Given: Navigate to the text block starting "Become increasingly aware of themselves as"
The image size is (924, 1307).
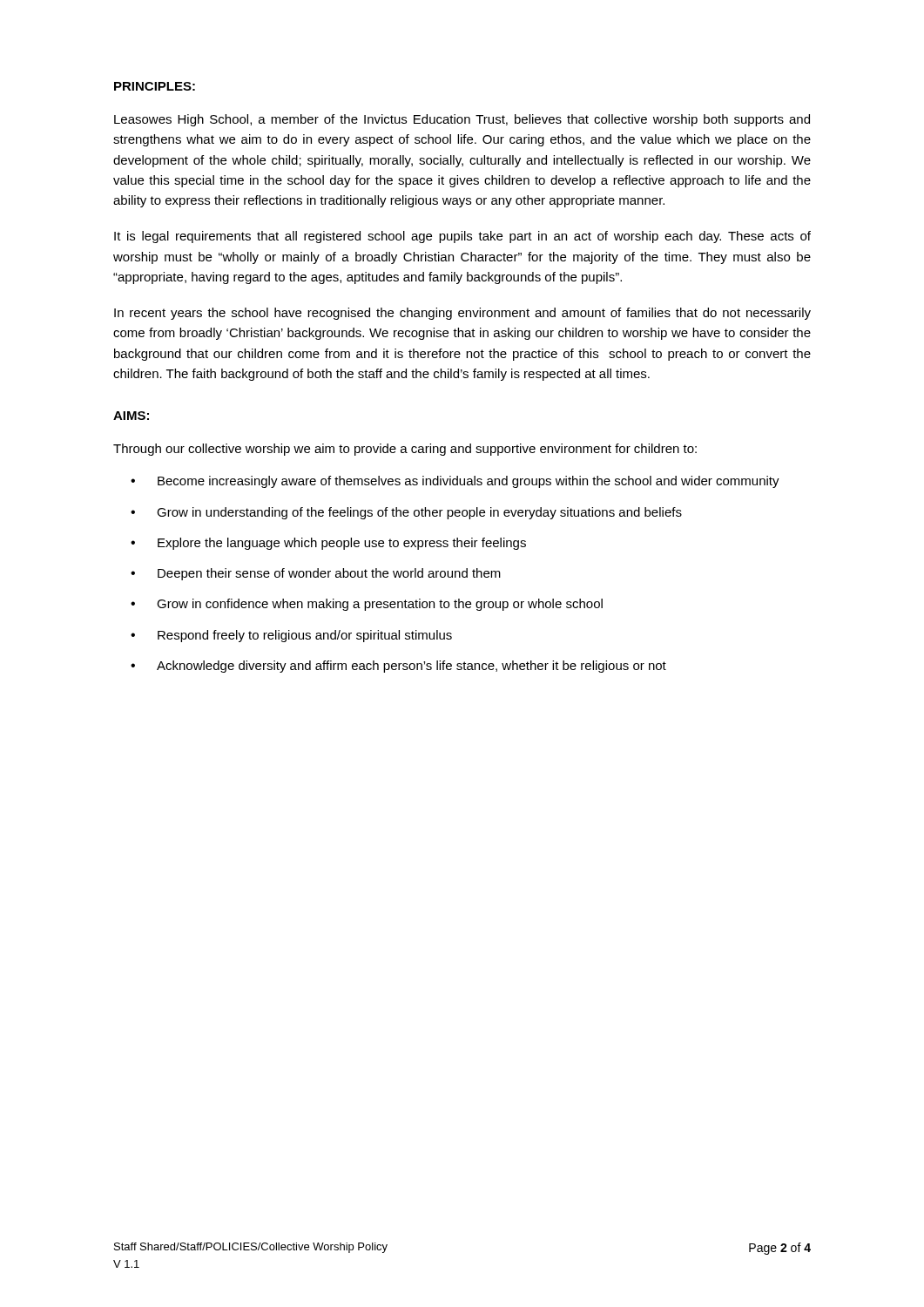Looking at the screenshot, I should (x=468, y=481).
